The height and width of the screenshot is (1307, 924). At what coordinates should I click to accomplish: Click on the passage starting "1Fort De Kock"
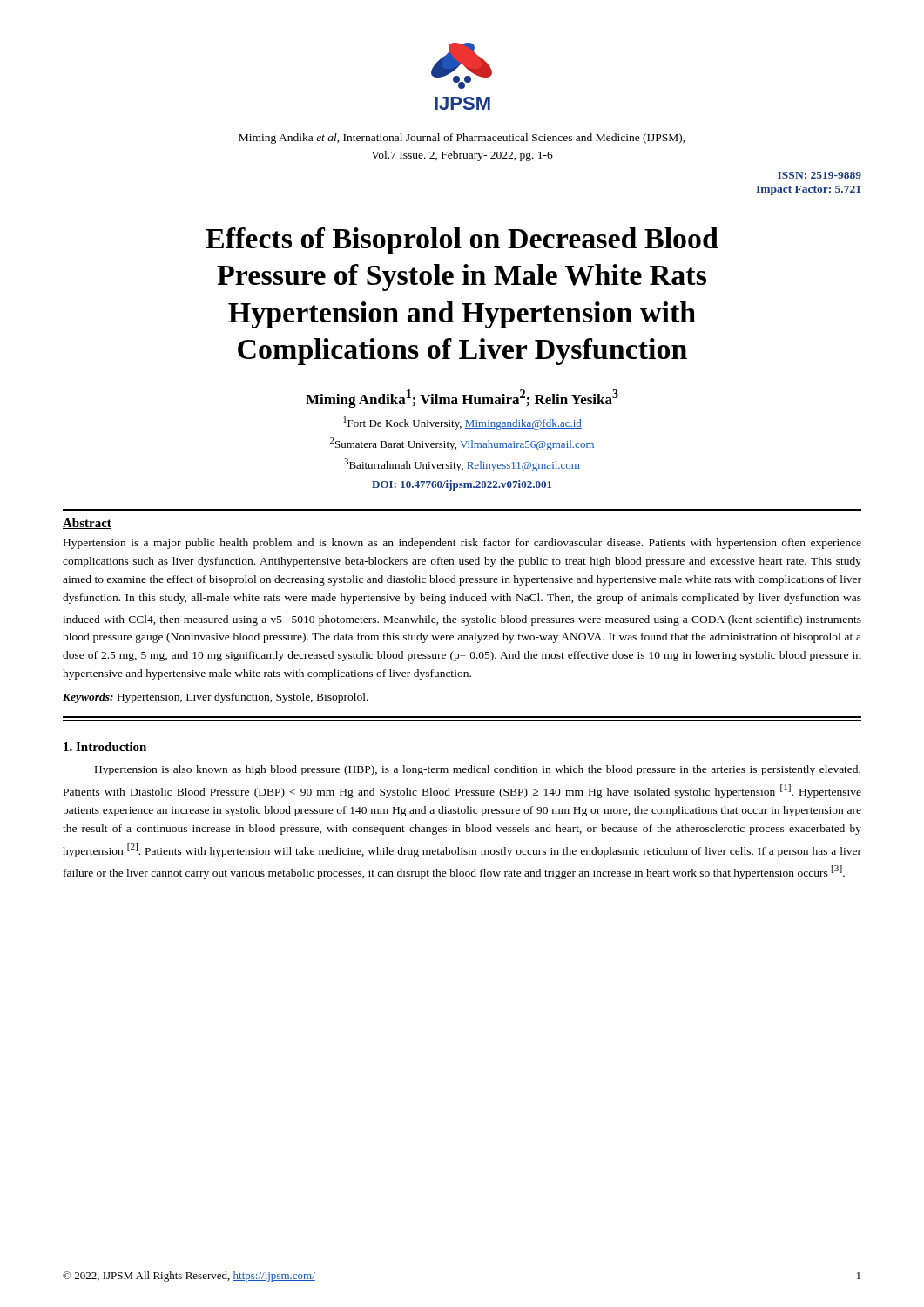[462, 452]
